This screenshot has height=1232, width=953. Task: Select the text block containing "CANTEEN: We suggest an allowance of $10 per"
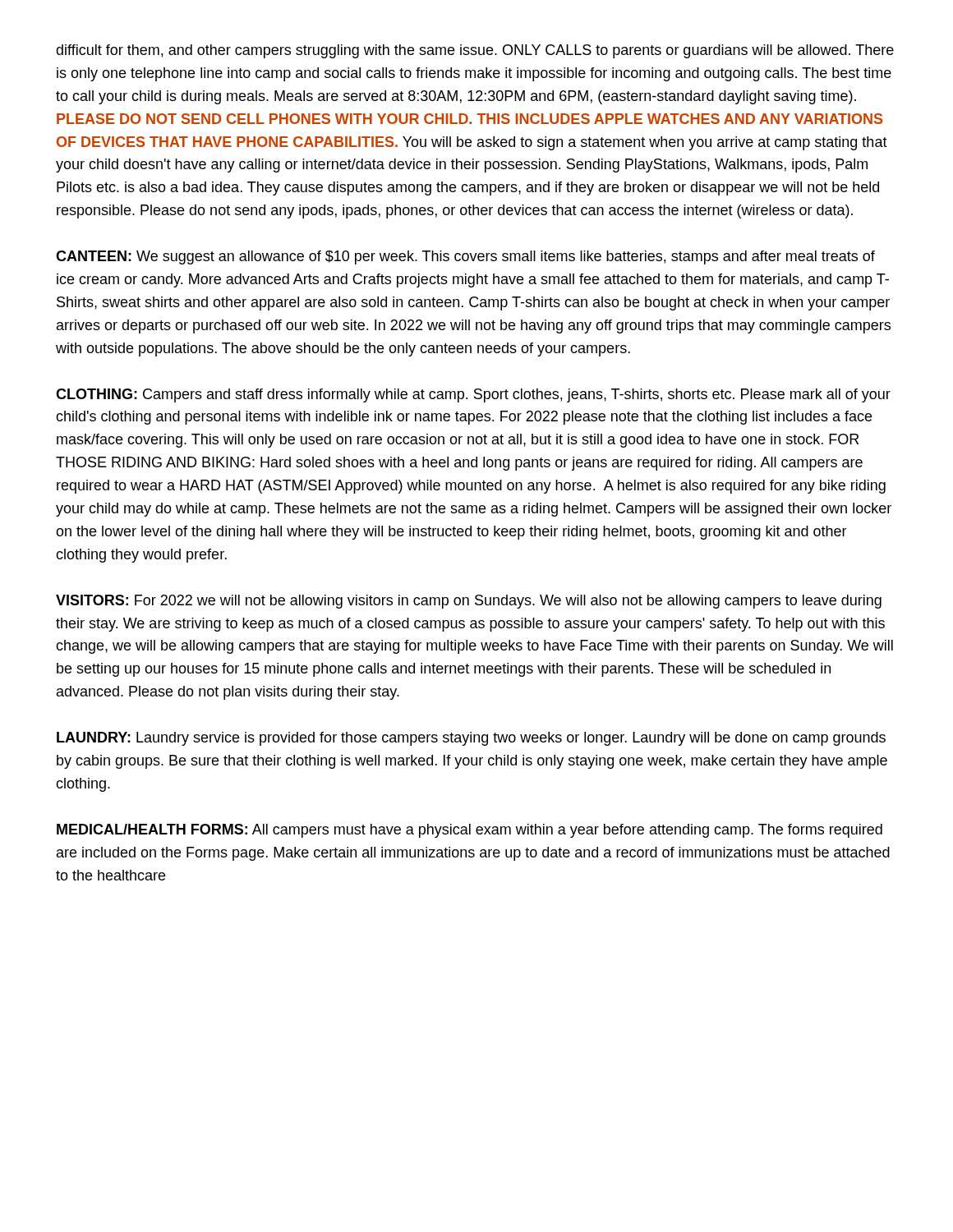[474, 302]
